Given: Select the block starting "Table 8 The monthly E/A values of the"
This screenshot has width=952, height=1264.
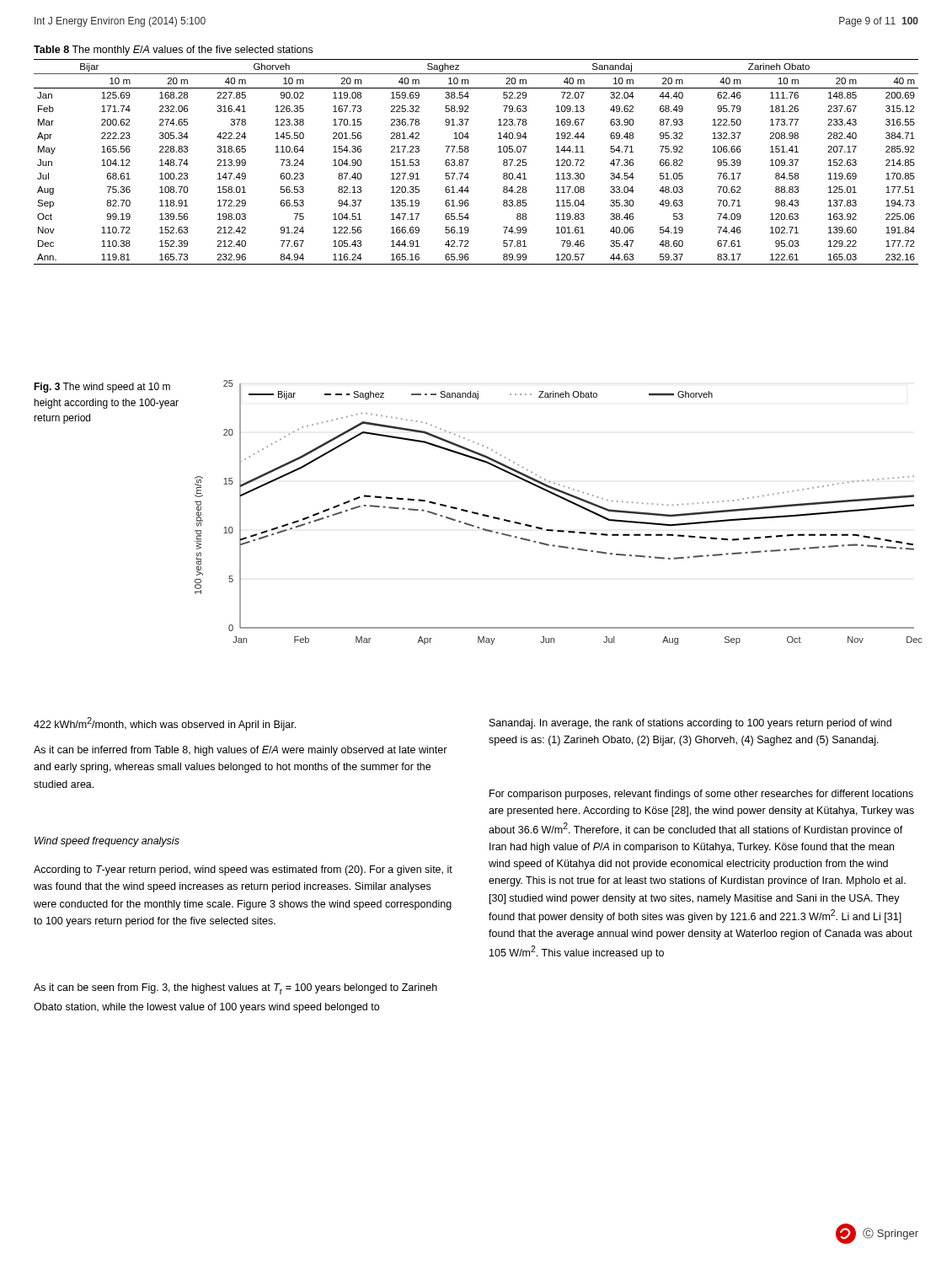Looking at the screenshot, I should 173,50.
